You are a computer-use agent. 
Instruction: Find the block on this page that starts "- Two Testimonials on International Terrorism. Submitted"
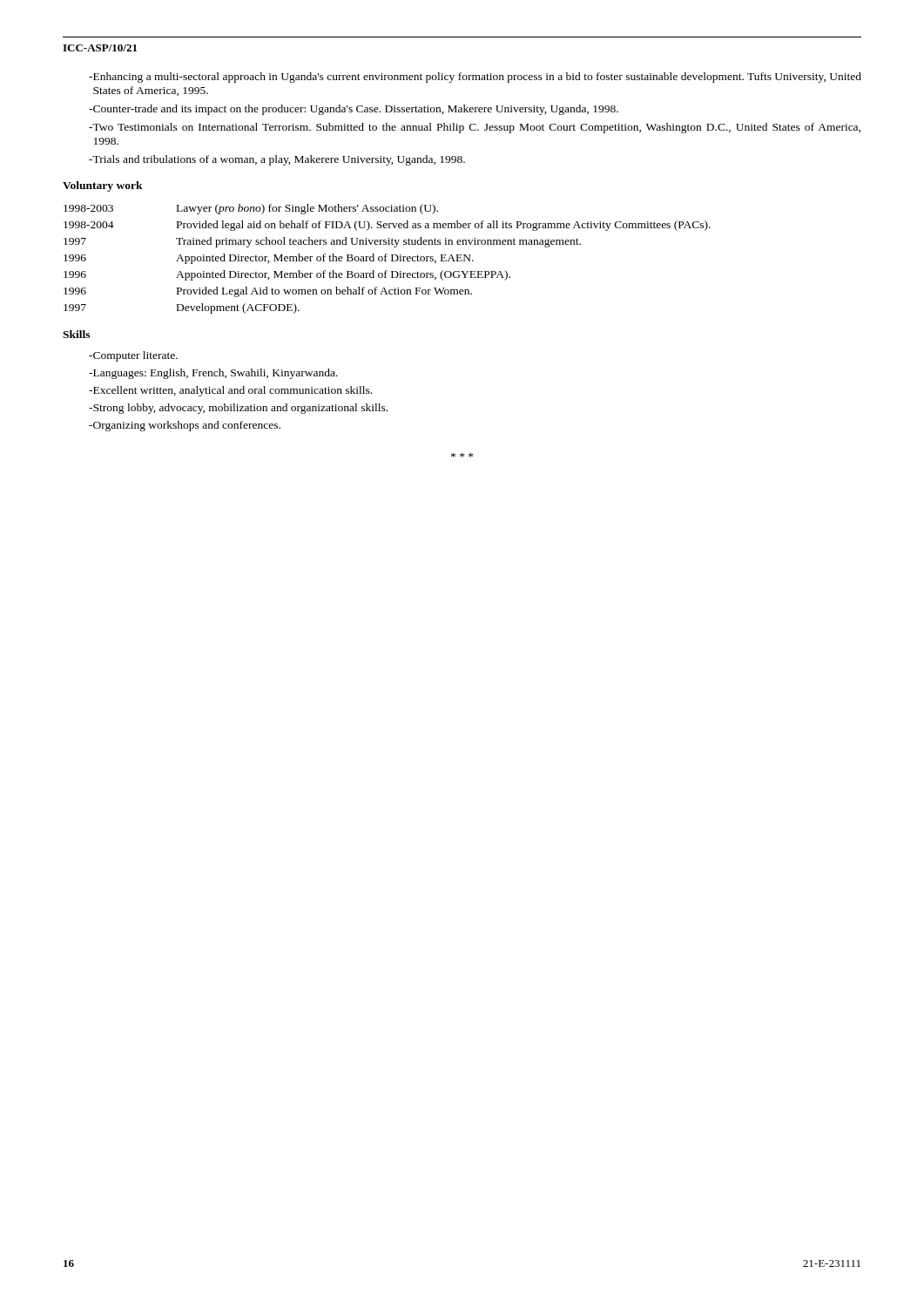(x=462, y=134)
